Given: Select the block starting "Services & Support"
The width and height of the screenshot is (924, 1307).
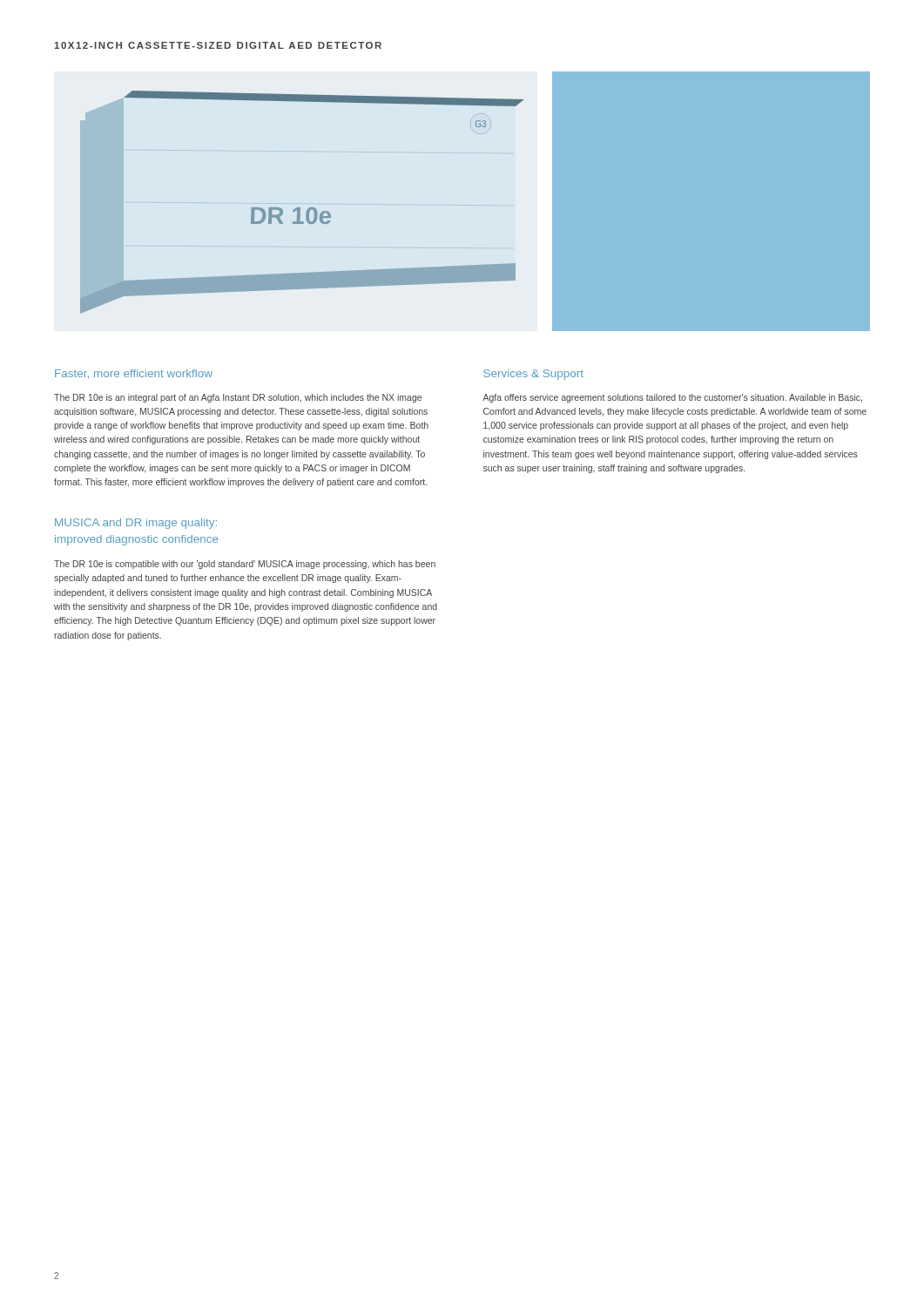Looking at the screenshot, I should (x=533, y=375).
